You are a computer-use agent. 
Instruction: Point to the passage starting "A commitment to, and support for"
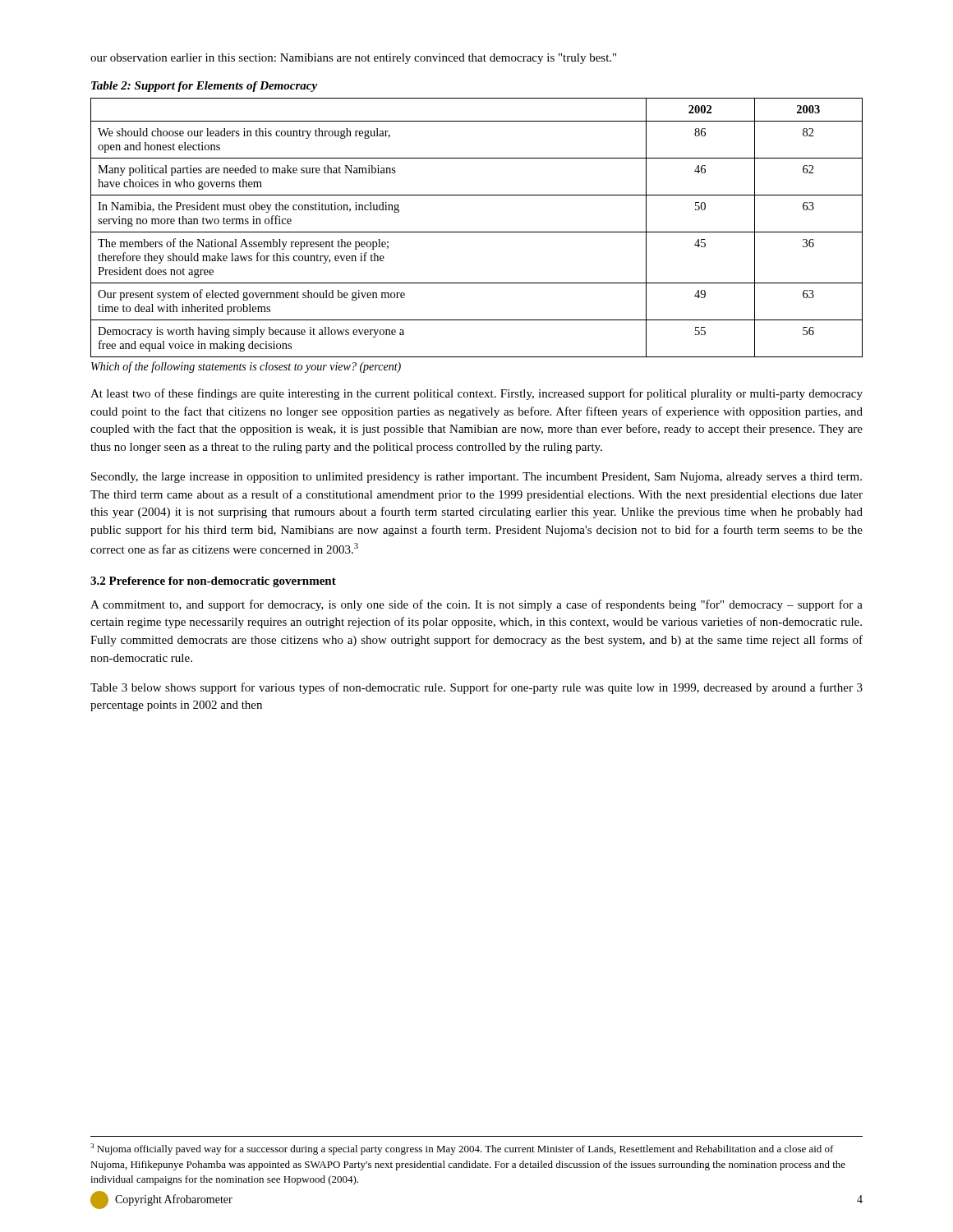point(476,631)
